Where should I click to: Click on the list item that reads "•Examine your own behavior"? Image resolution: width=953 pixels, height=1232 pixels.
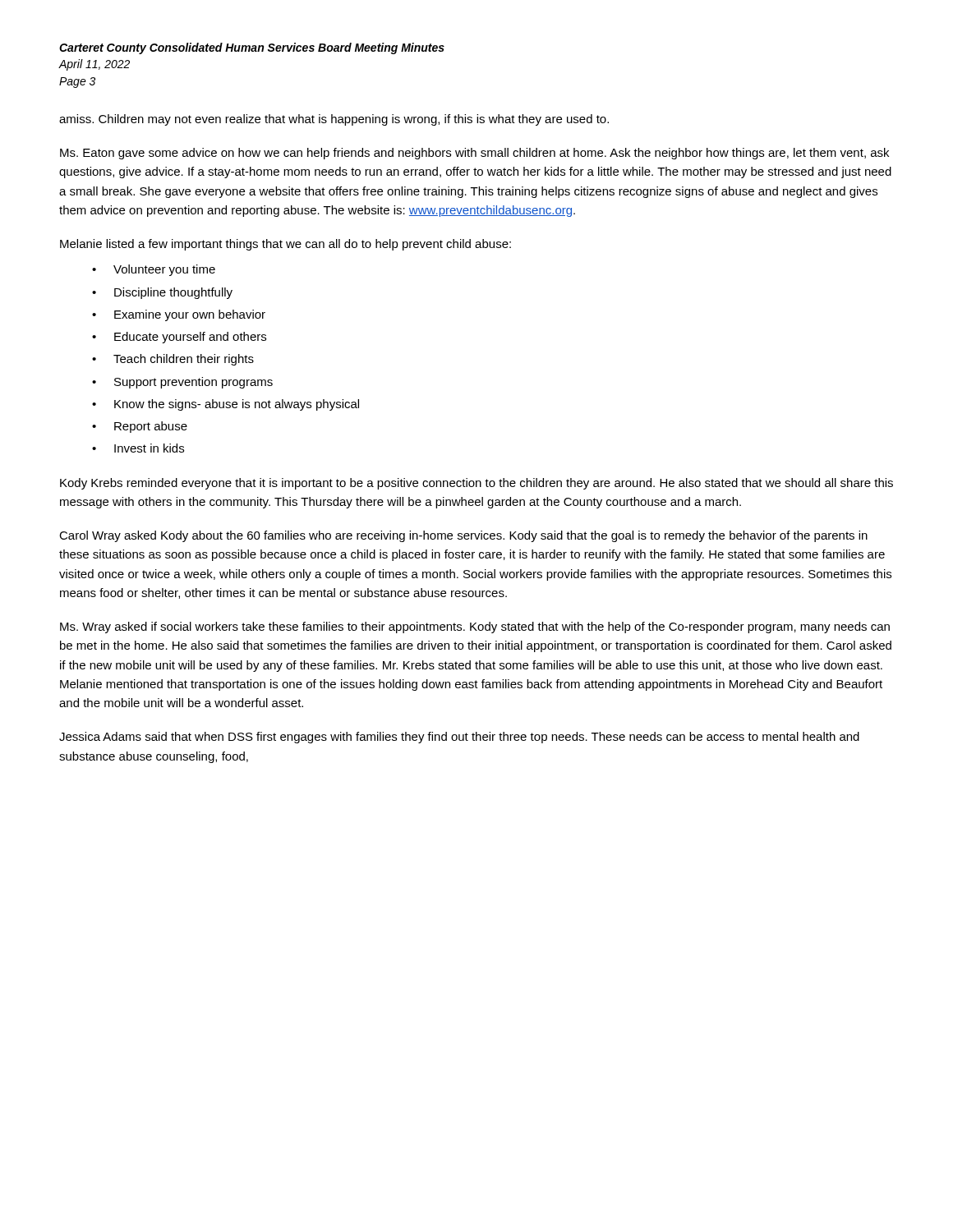click(179, 314)
